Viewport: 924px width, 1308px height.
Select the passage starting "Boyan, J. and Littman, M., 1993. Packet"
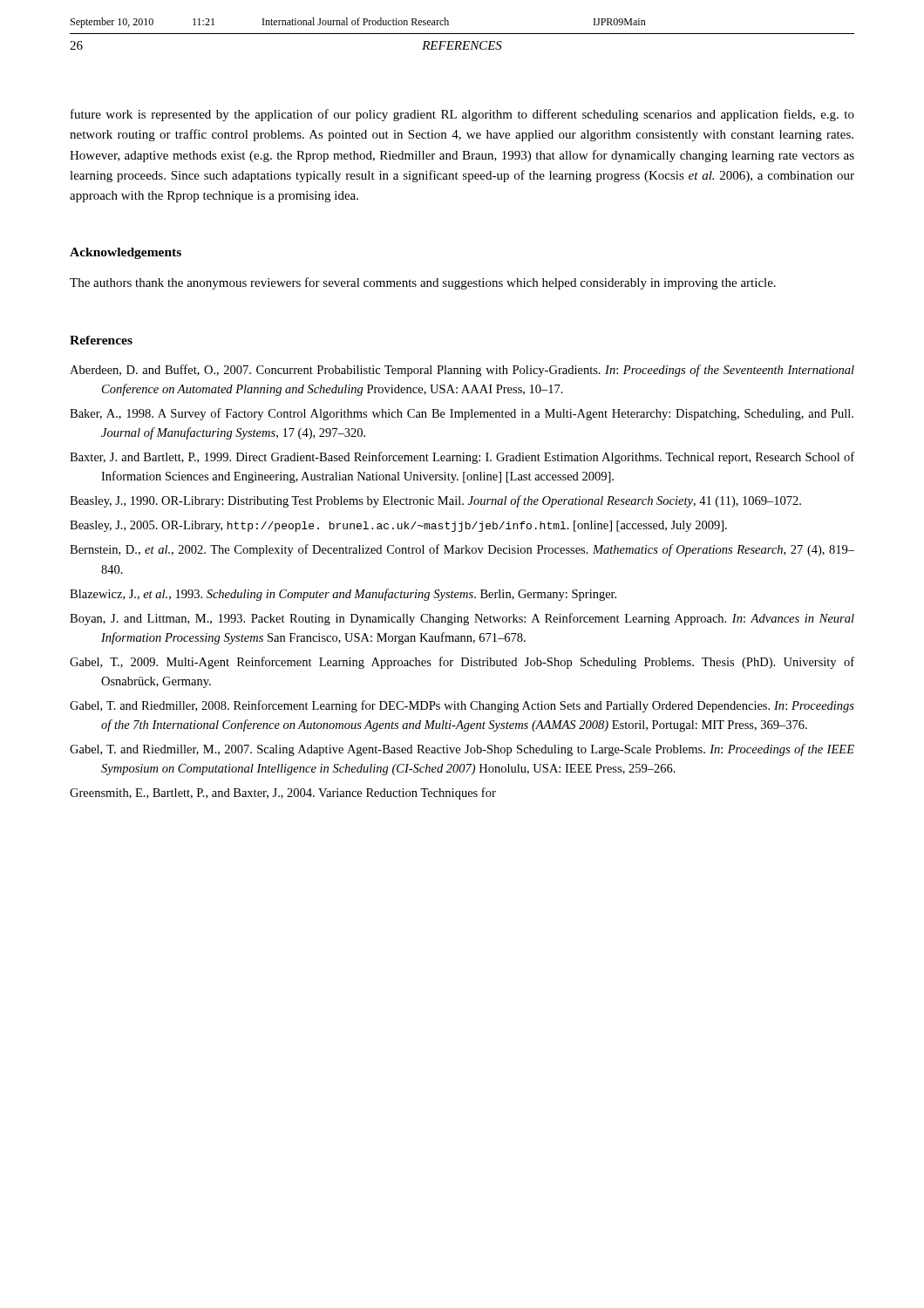[x=462, y=627]
